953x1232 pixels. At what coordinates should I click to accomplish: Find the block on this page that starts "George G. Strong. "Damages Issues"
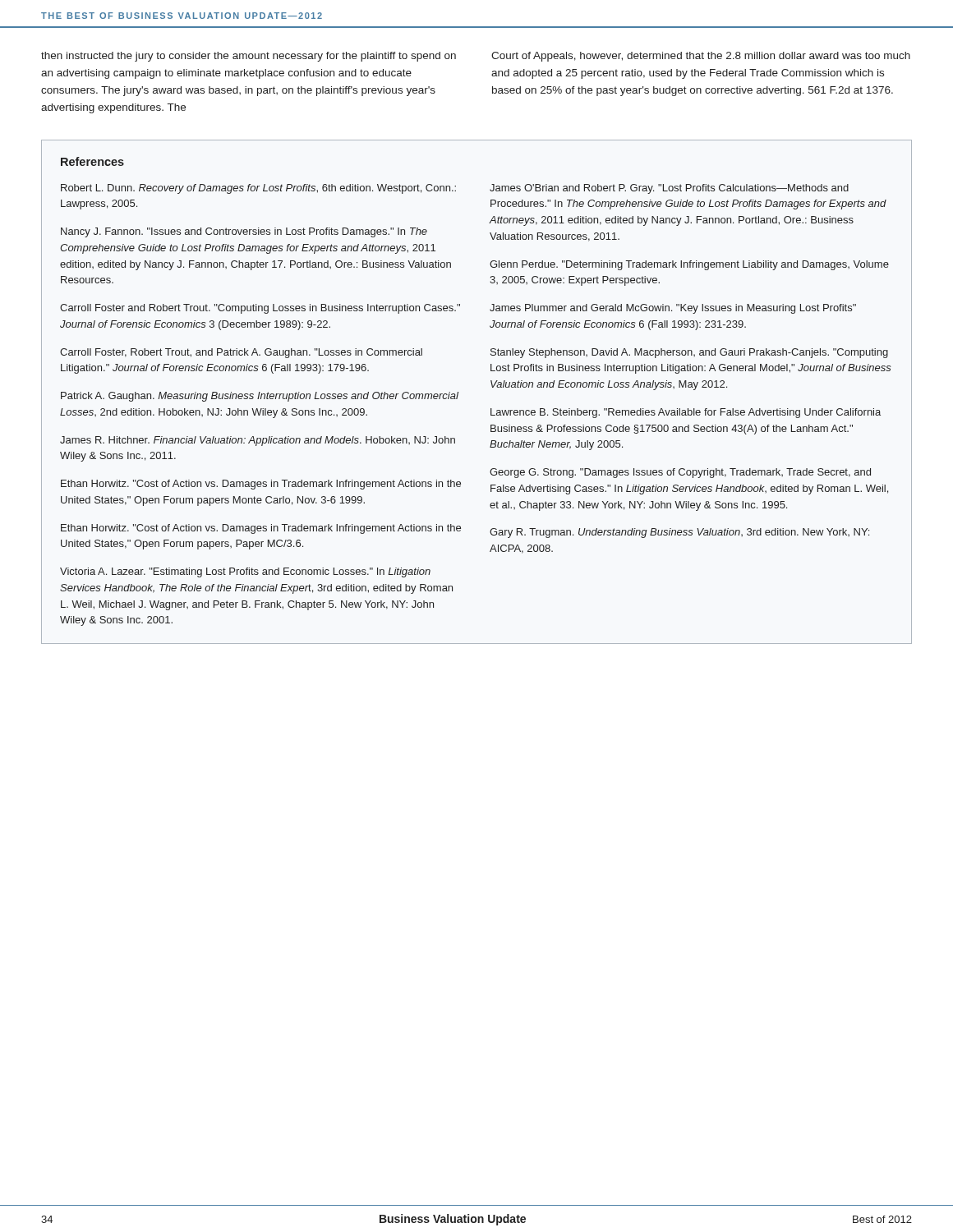coord(689,488)
